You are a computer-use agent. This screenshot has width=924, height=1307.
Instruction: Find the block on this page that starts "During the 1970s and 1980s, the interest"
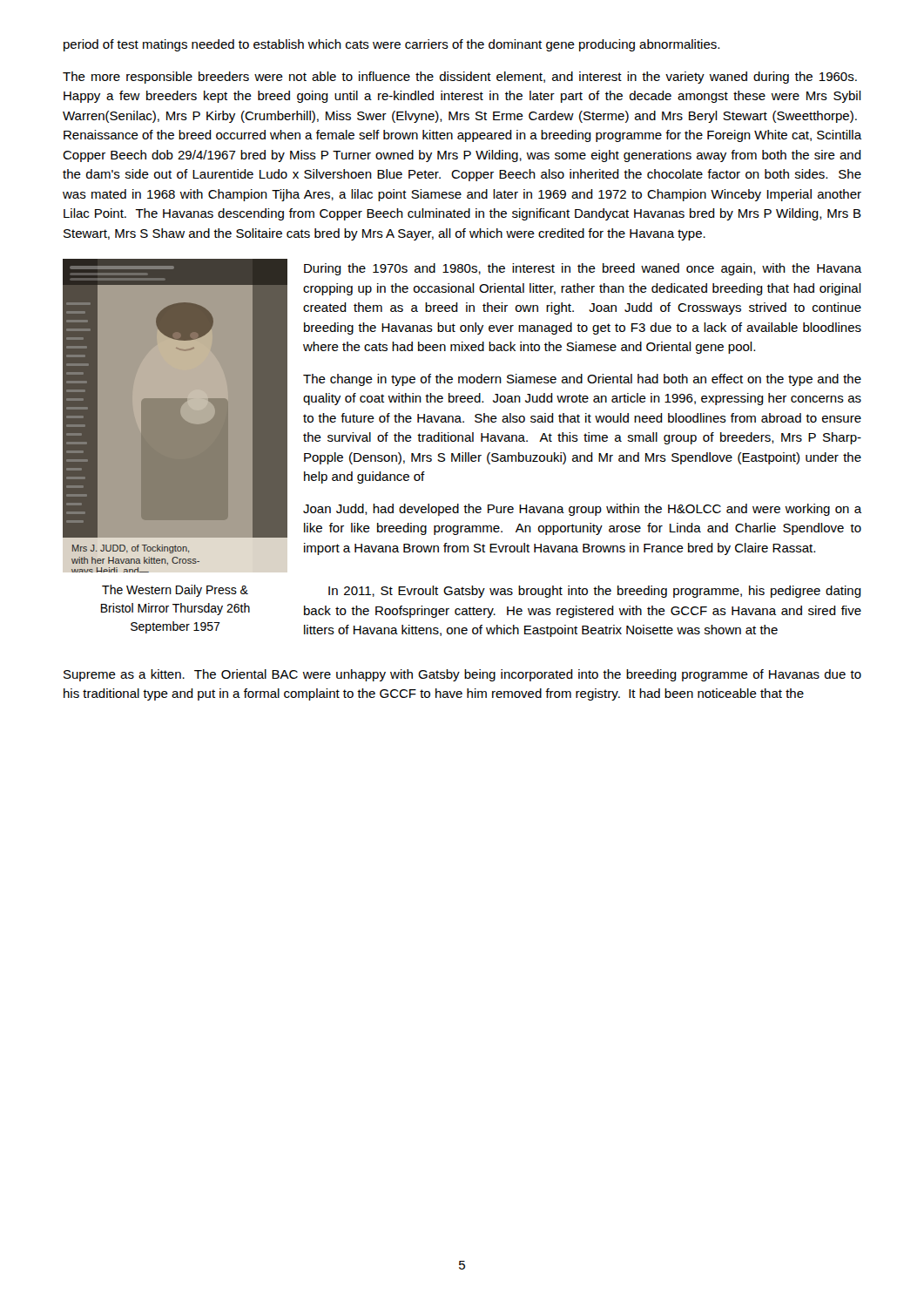pos(582,307)
